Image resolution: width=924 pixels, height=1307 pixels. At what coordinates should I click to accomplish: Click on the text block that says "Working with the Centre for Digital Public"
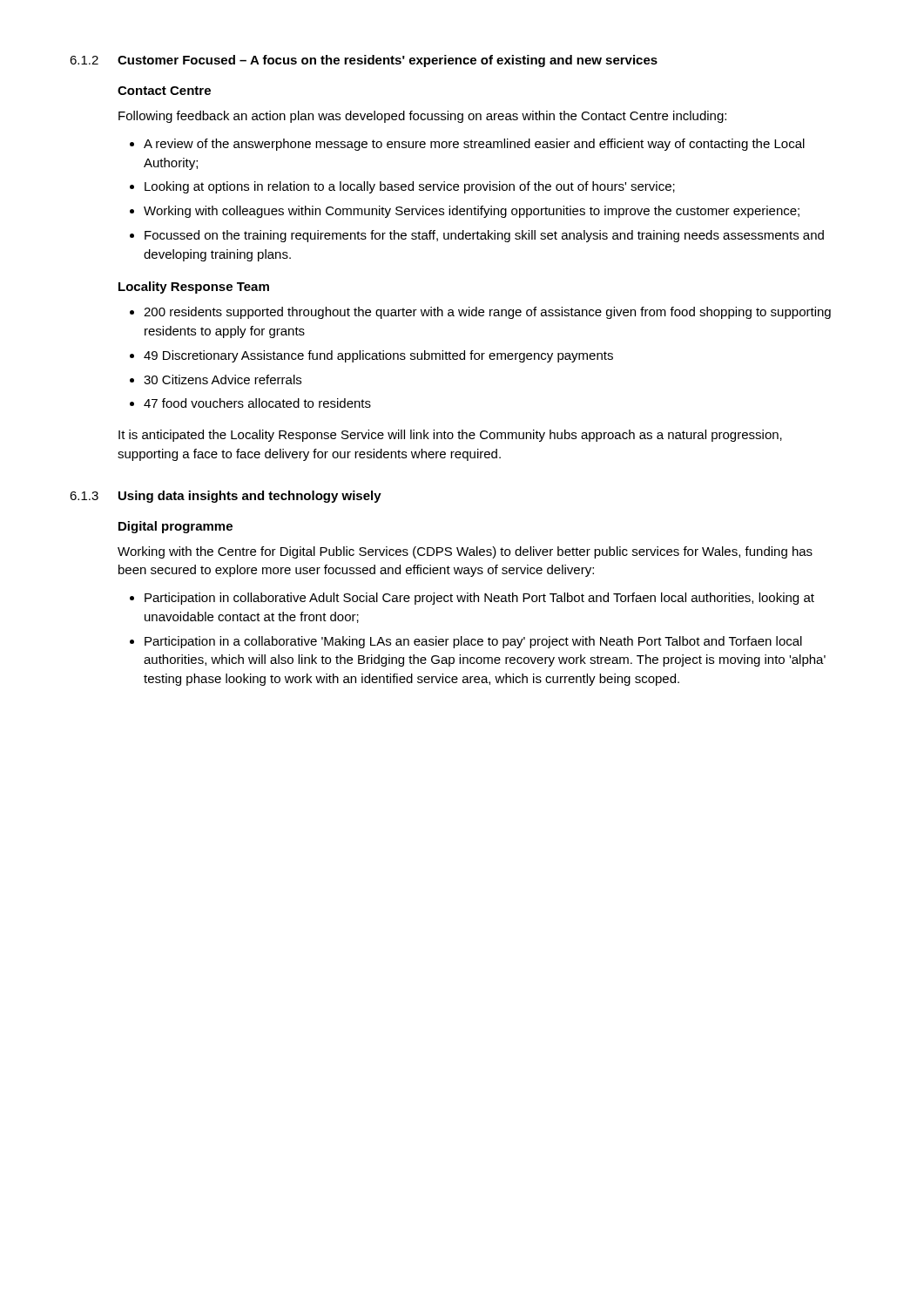click(465, 560)
